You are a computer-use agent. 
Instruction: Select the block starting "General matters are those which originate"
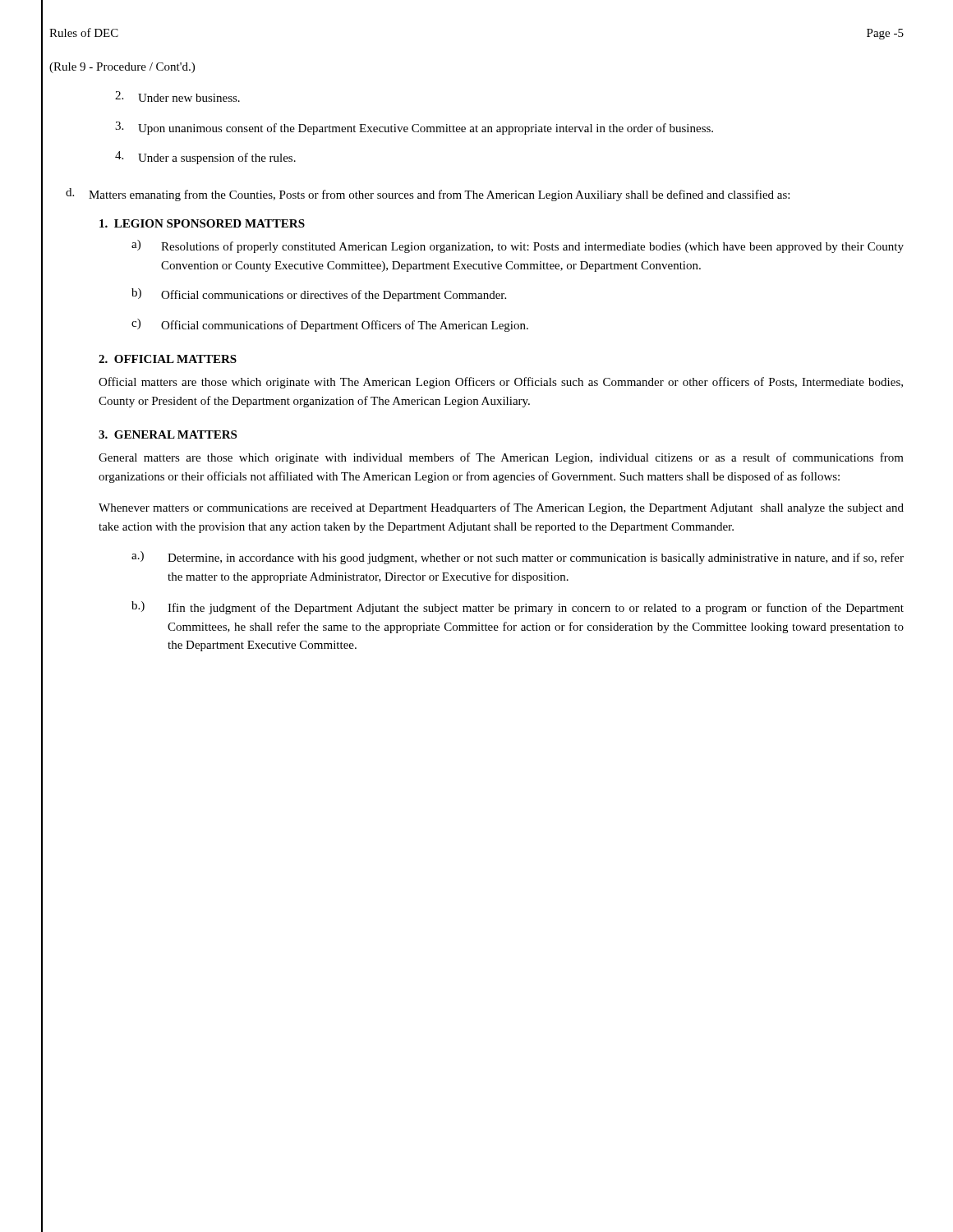click(501, 467)
